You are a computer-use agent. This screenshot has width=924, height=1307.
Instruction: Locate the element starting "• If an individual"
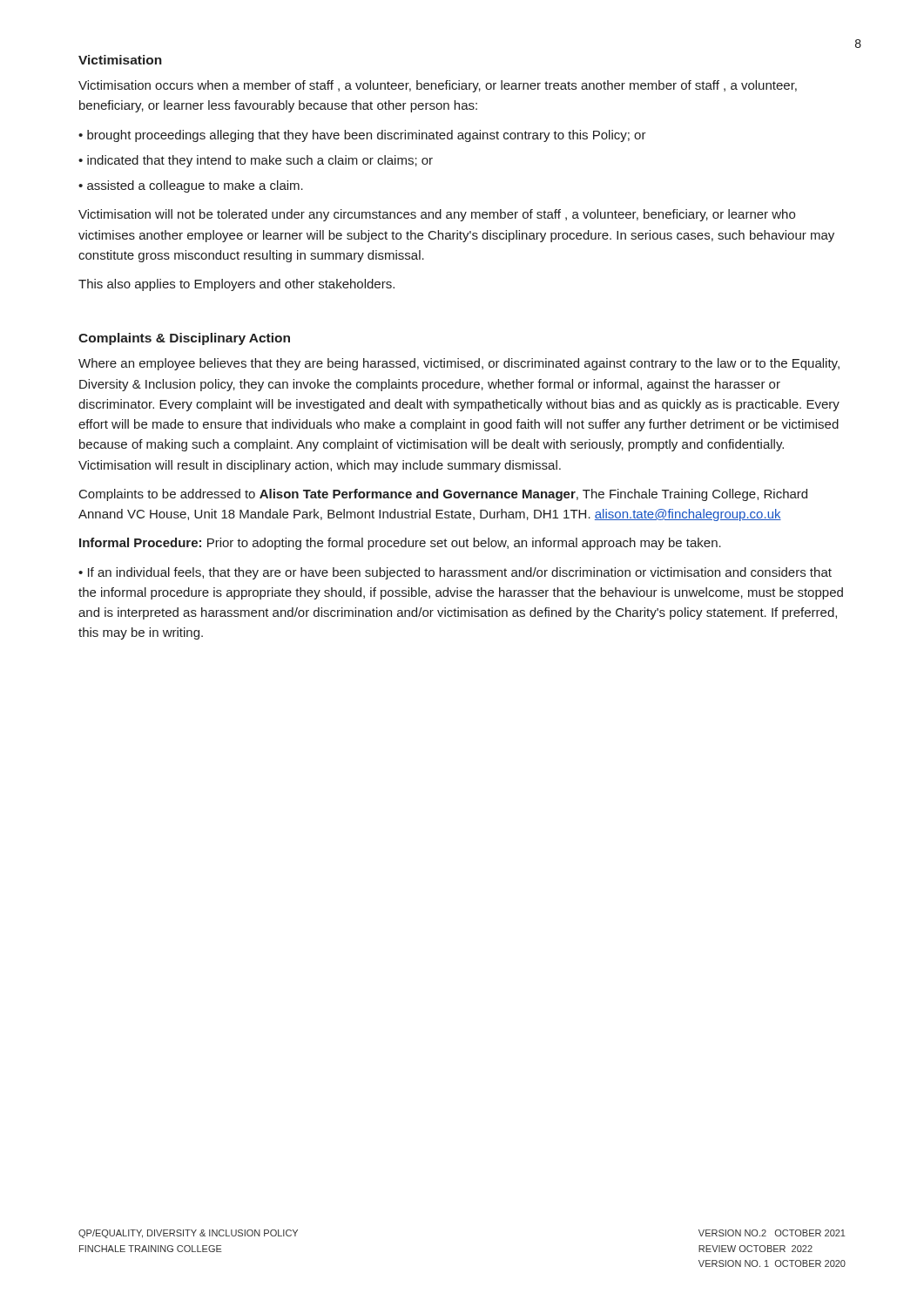[x=461, y=602]
